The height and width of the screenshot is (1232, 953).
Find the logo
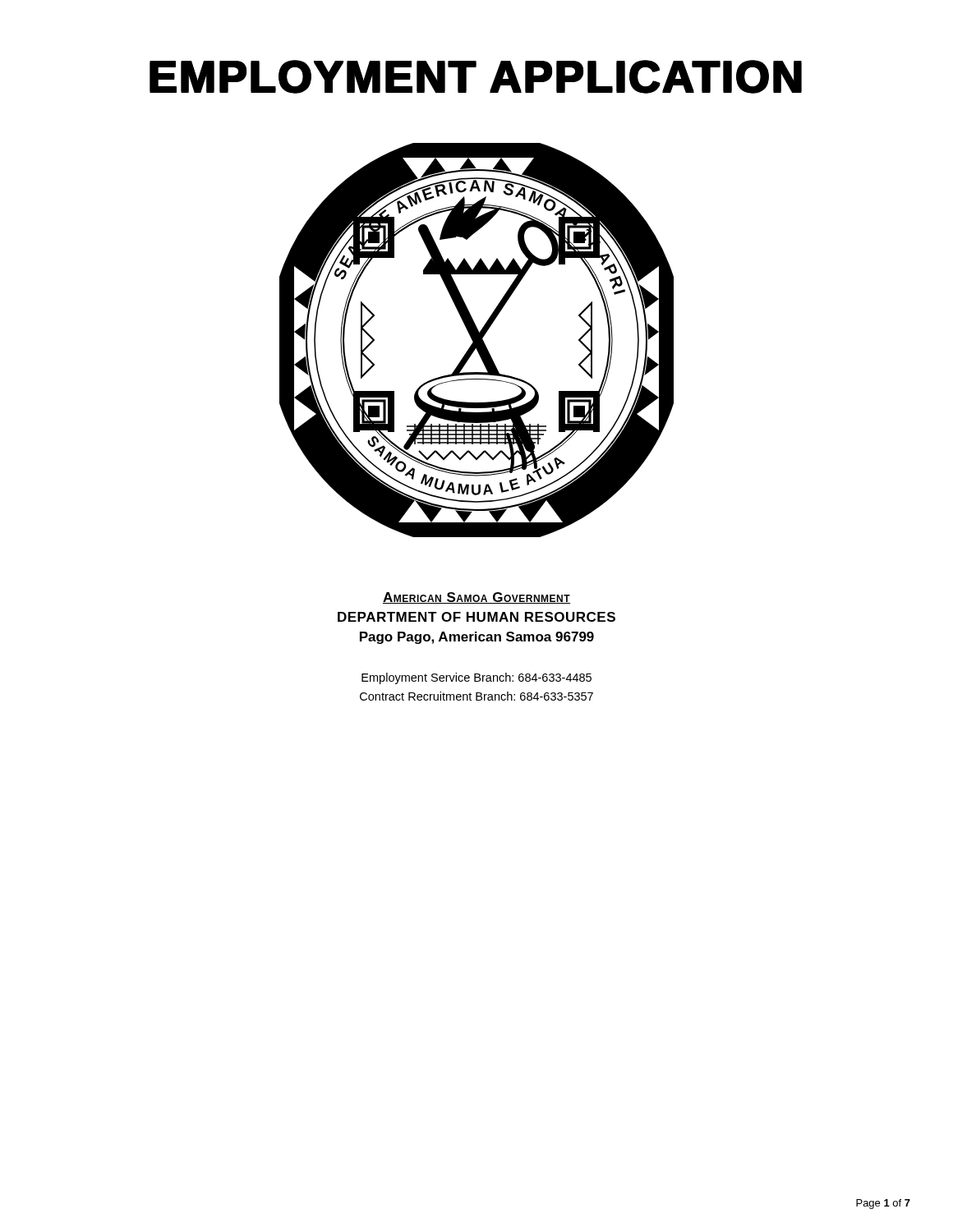(x=476, y=342)
